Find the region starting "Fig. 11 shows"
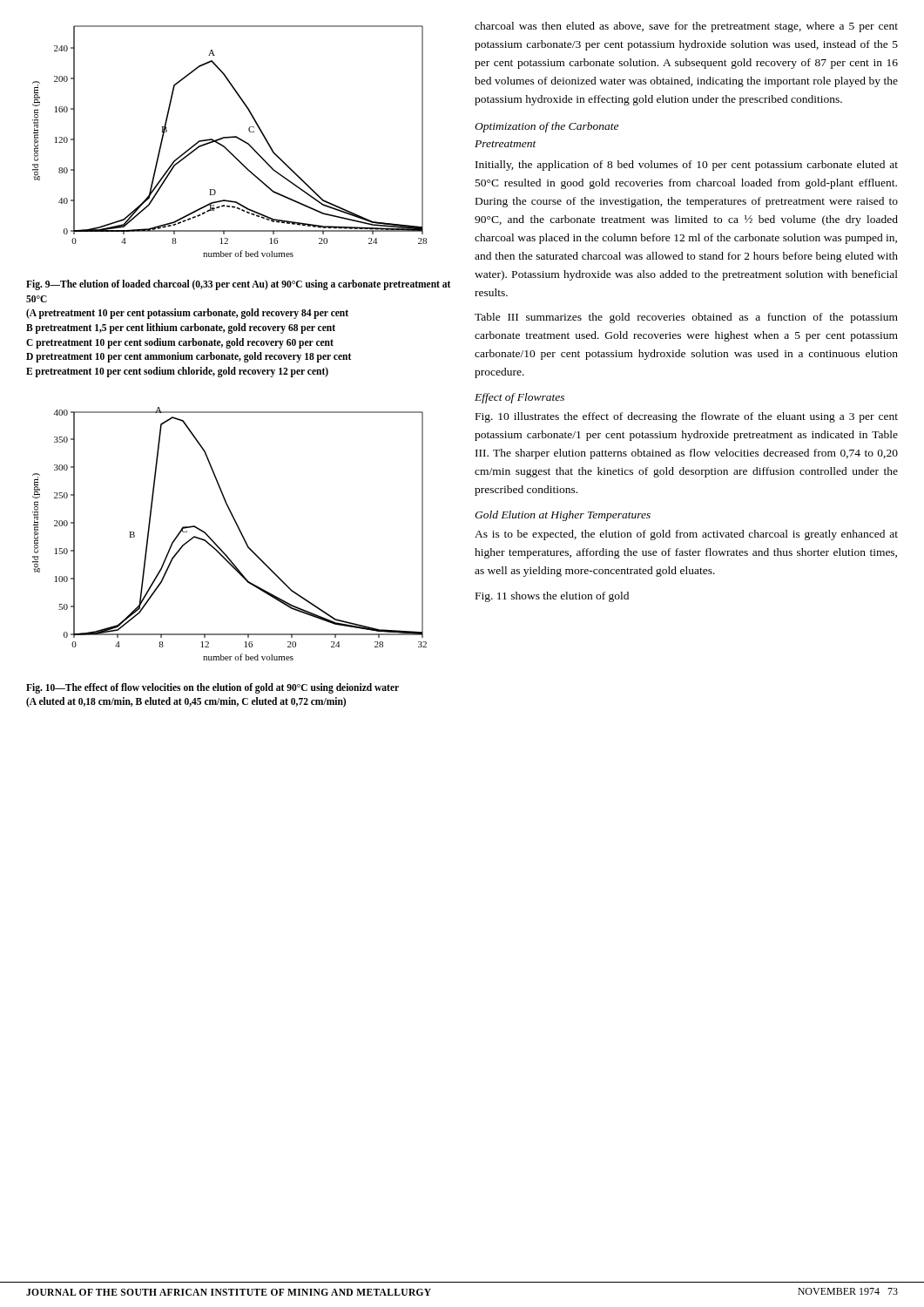The image size is (924, 1307). coord(552,595)
